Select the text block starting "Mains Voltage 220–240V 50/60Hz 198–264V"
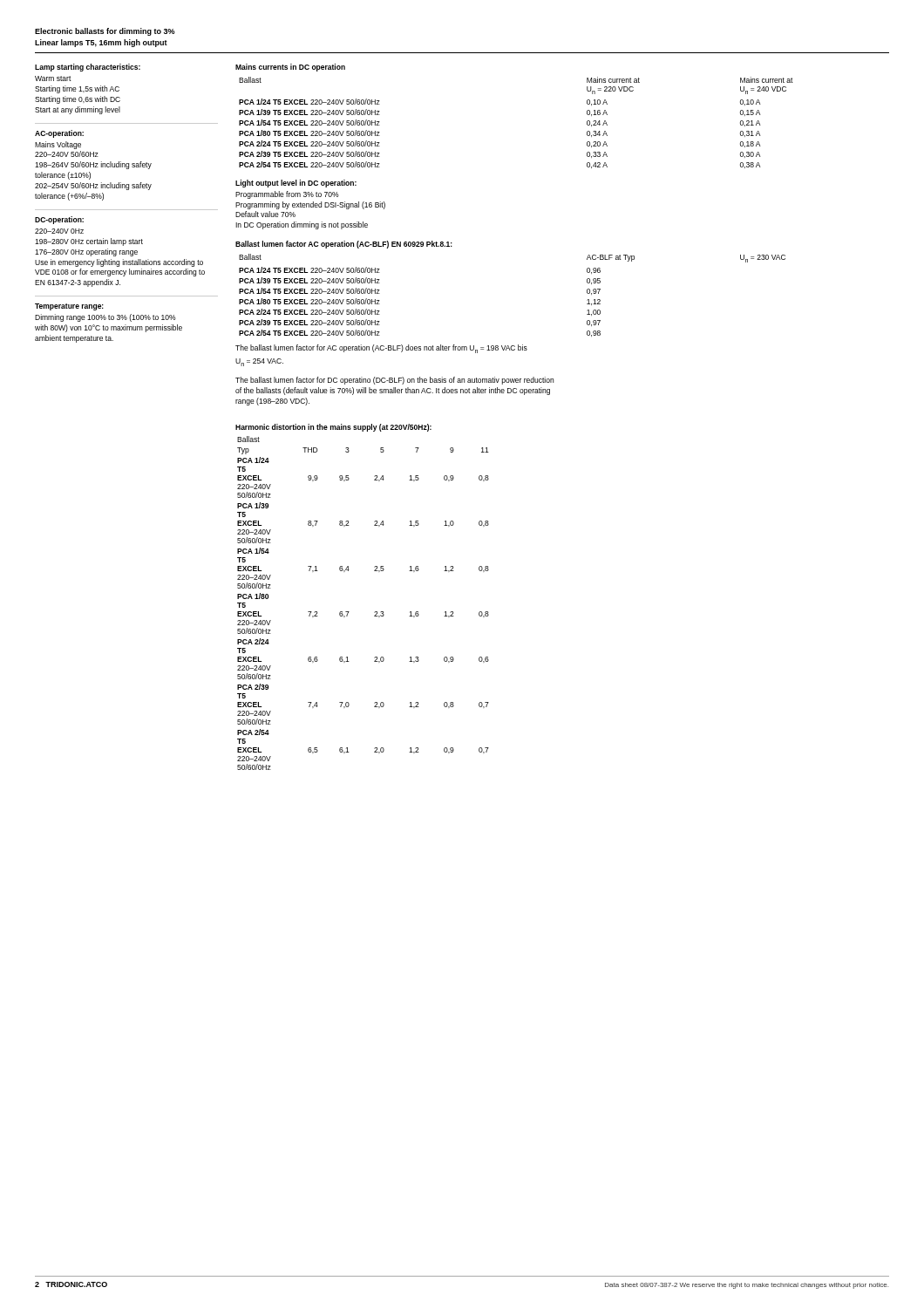 [x=93, y=170]
